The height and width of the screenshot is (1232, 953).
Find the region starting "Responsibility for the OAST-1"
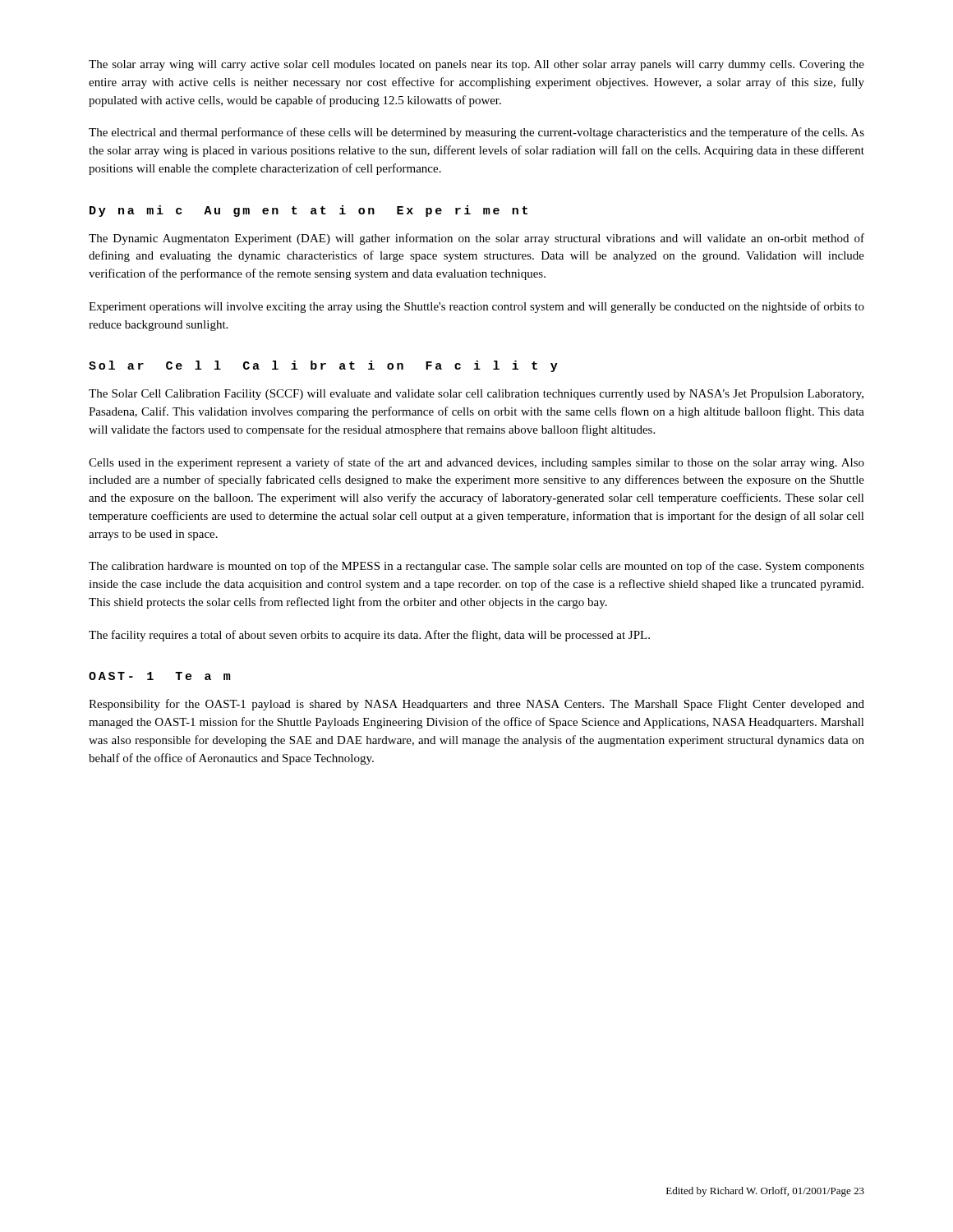[x=476, y=731]
